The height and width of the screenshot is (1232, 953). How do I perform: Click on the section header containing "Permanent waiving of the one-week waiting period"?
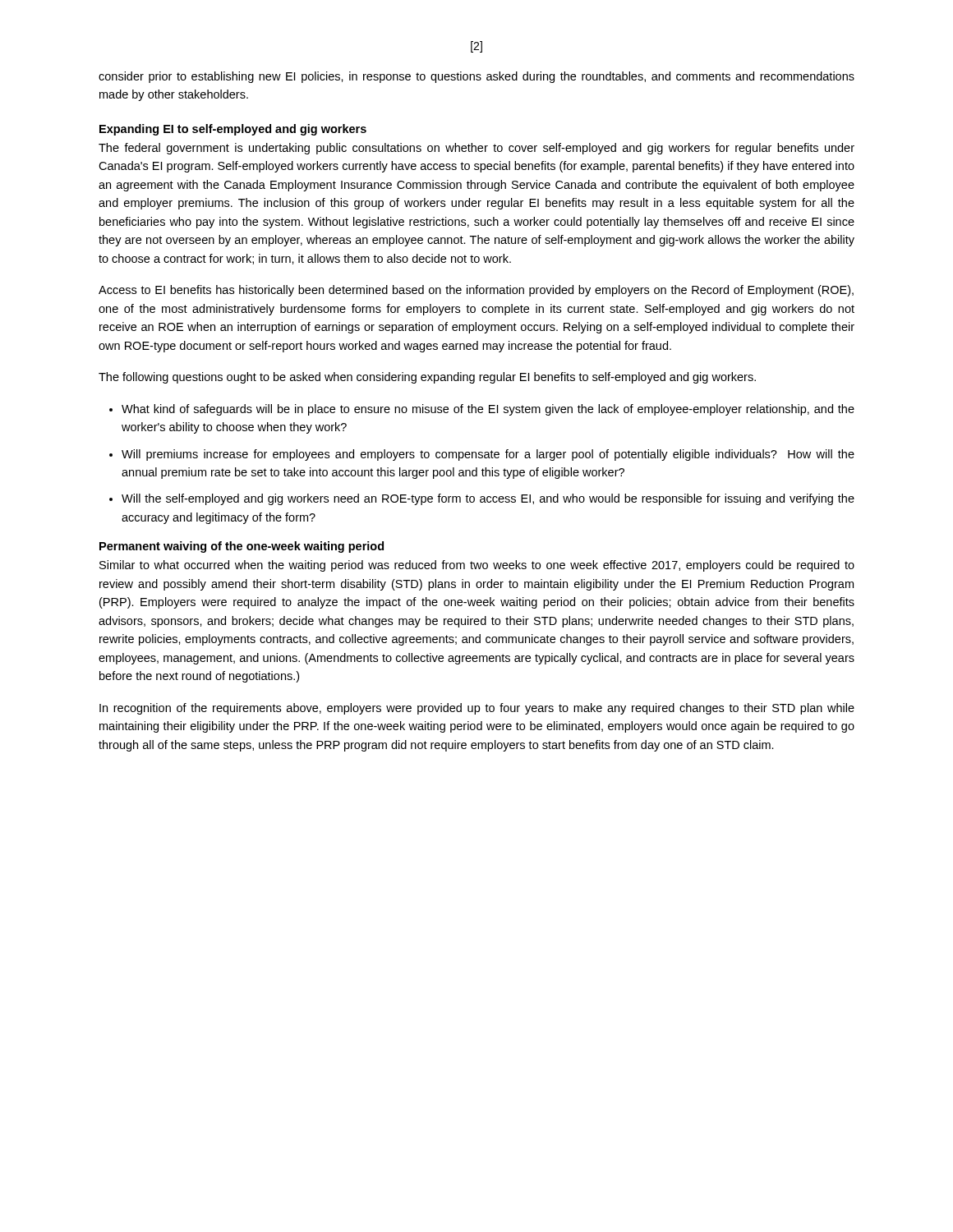pos(242,546)
